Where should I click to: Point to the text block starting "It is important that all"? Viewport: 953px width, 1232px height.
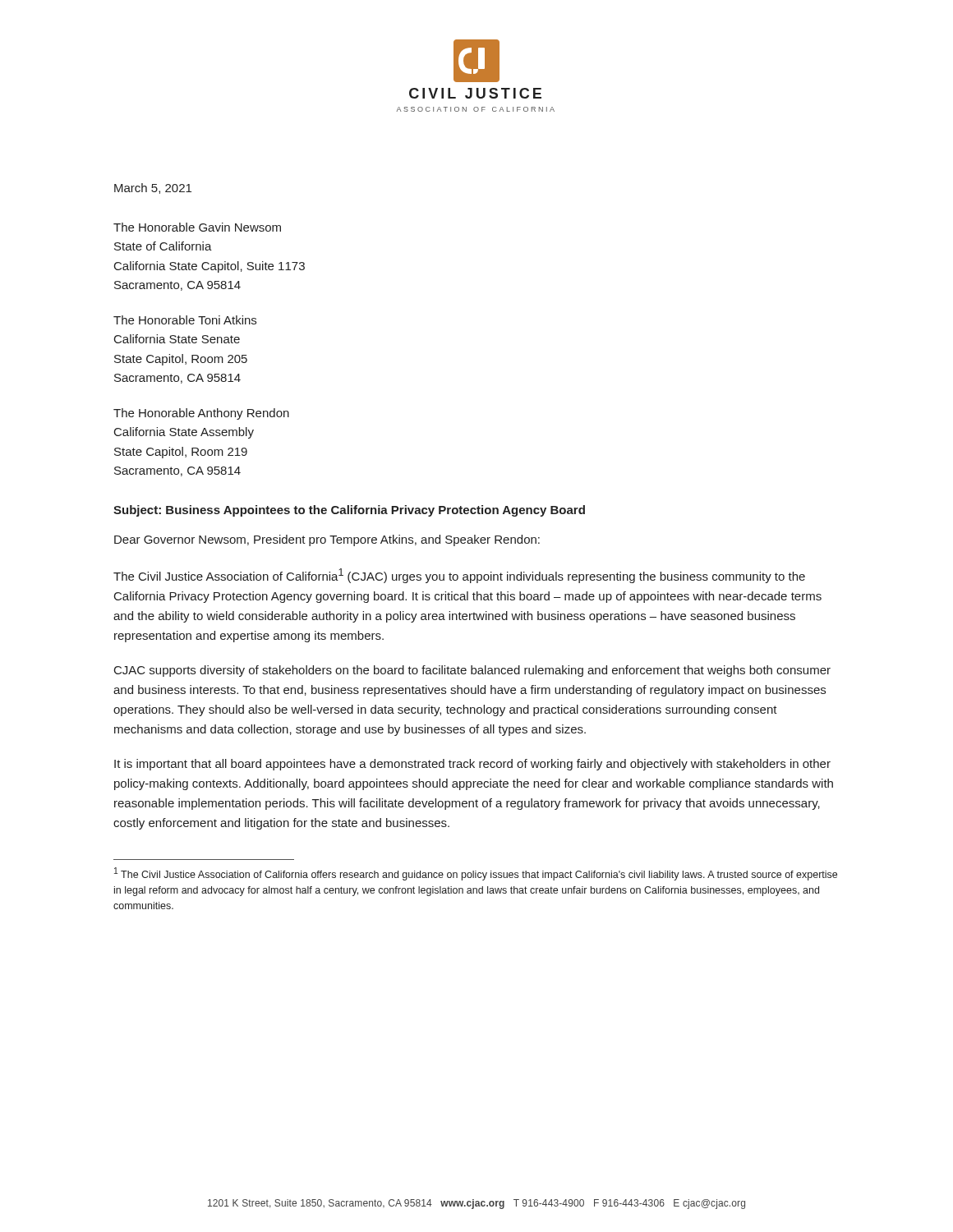474,793
